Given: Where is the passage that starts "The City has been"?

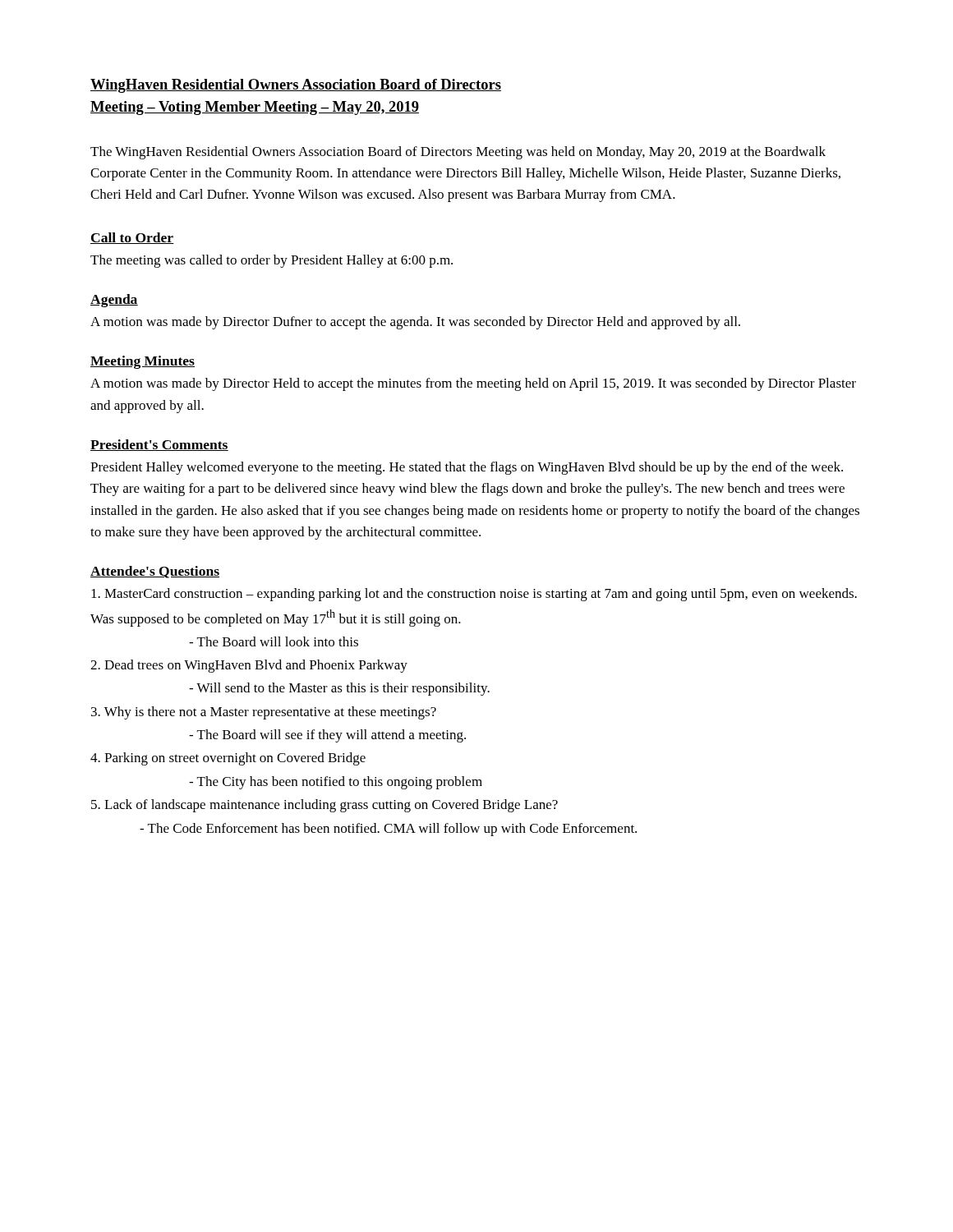Looking at the screenshot, I should click(336, 781).
